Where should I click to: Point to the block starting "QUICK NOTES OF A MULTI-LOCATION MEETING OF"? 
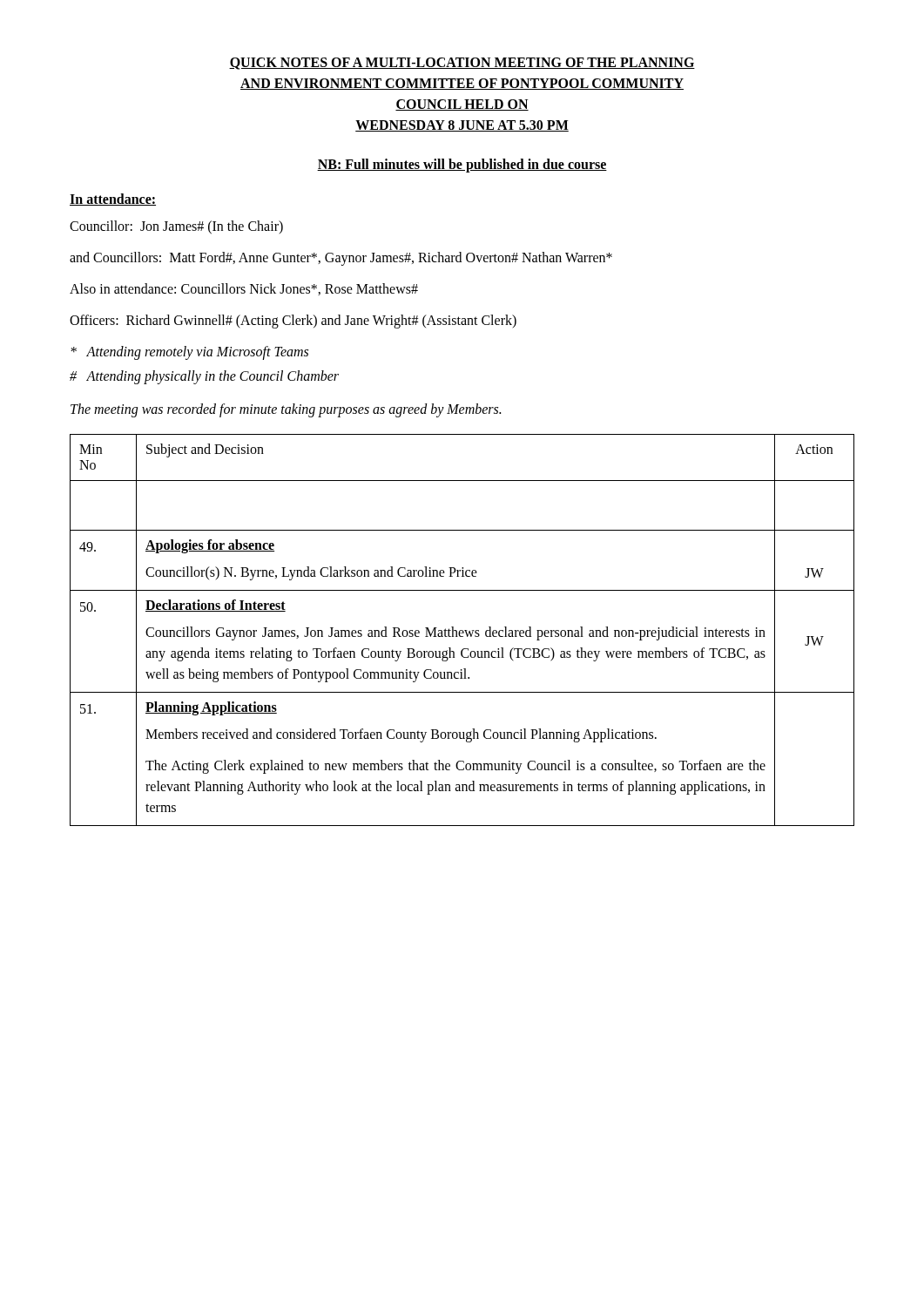pos(462,94)
